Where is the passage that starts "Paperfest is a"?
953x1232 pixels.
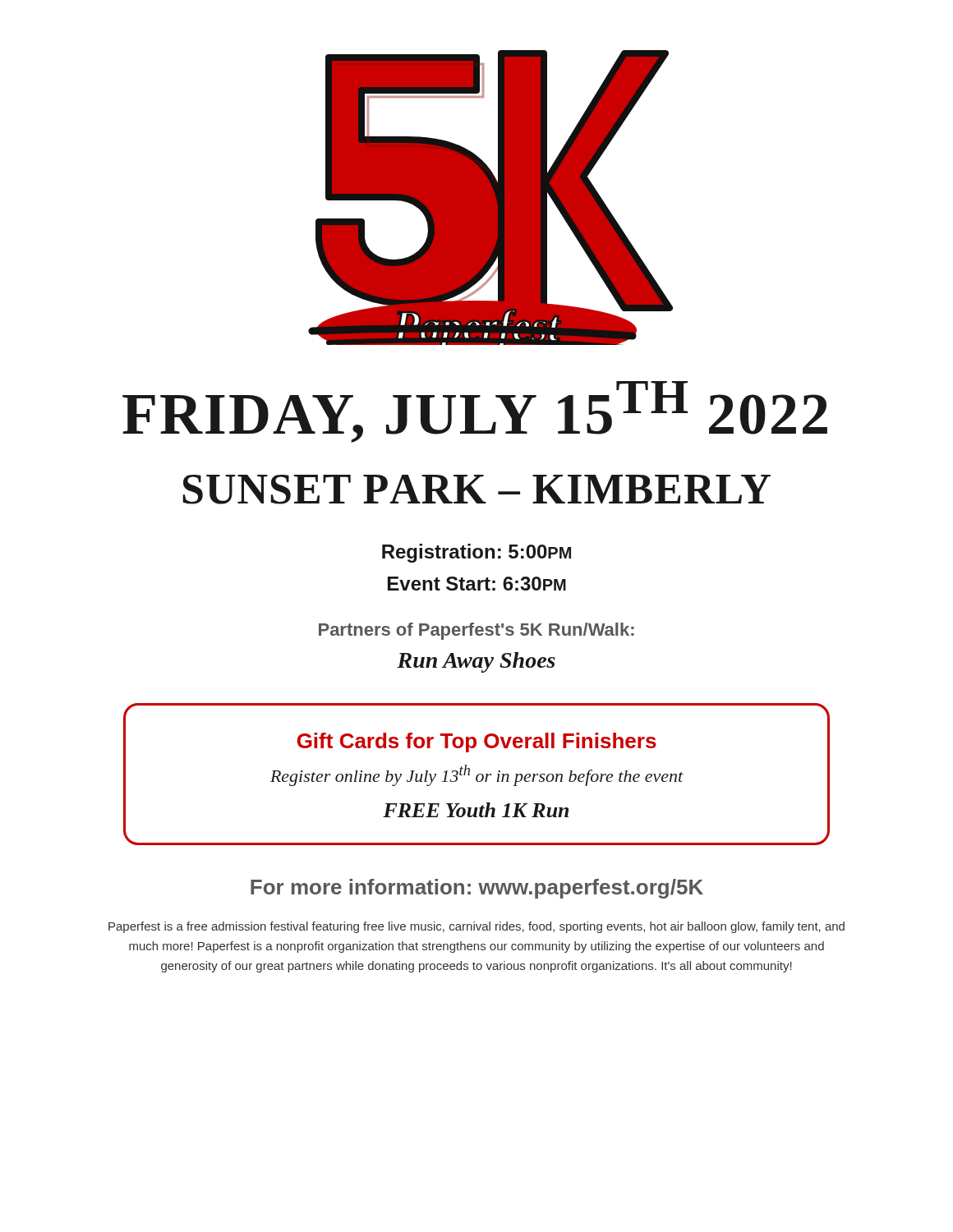476,946
